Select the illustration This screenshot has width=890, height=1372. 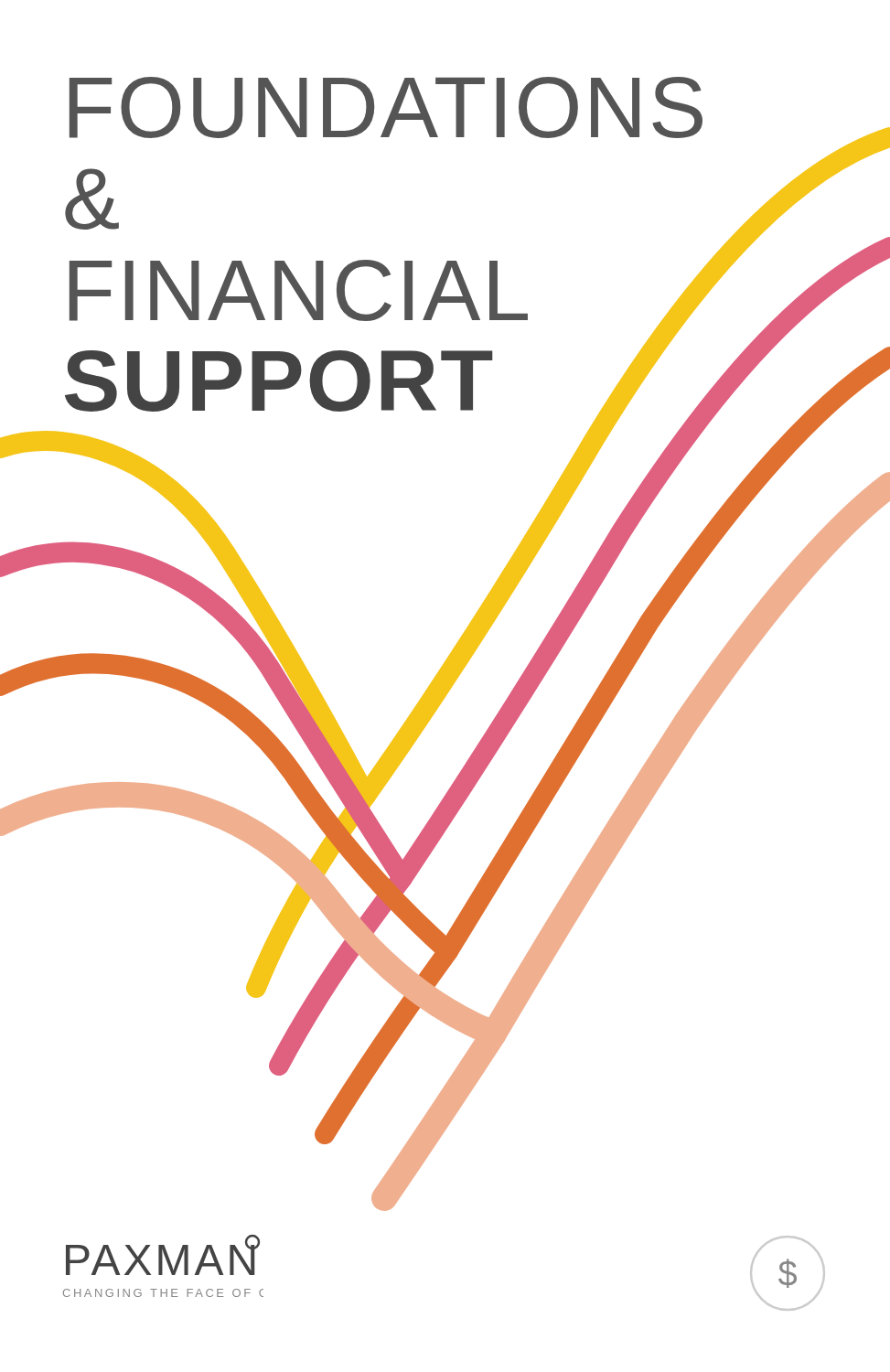coord(788,1275)
